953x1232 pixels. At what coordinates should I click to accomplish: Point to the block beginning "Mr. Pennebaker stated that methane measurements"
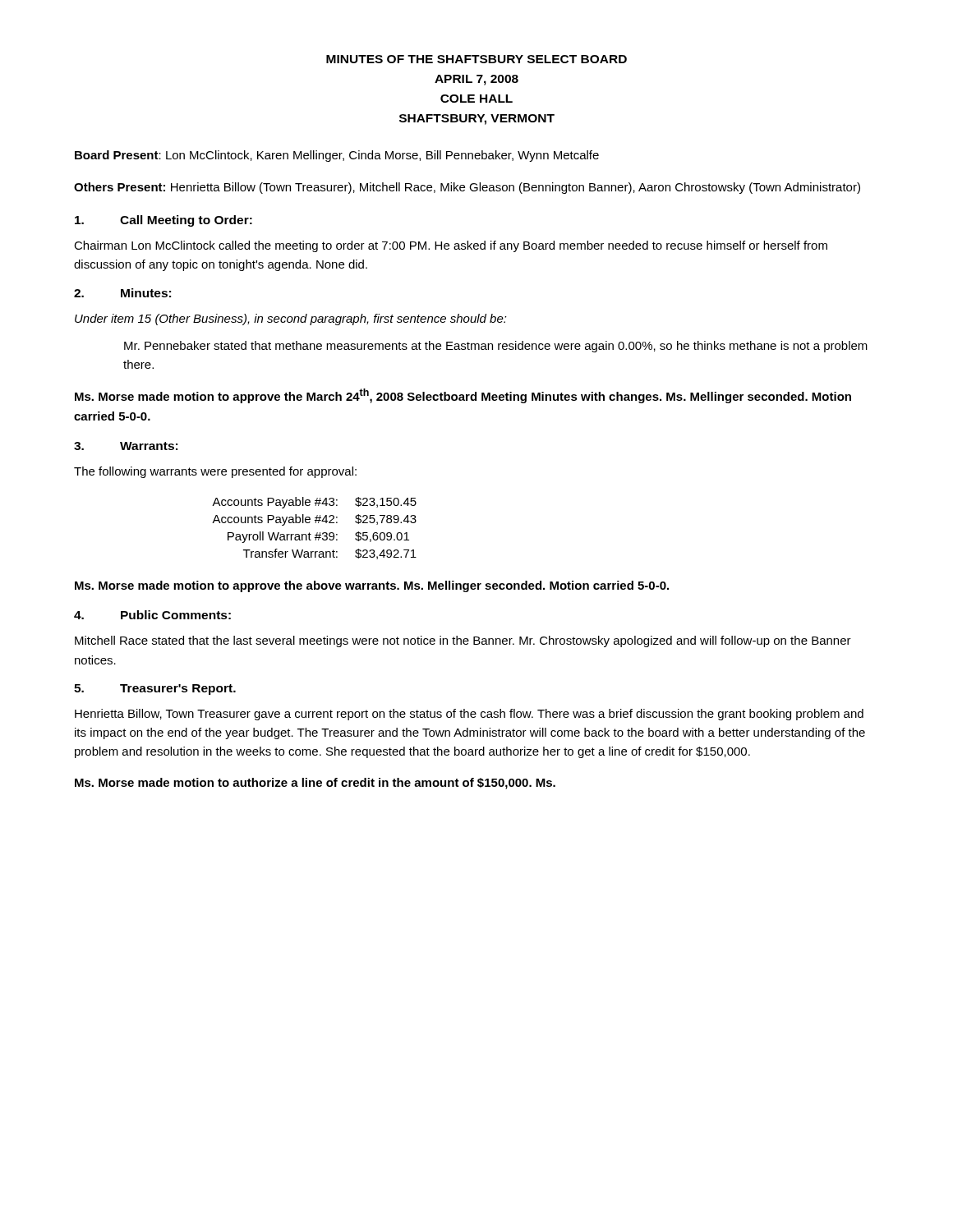coord(496,355)
